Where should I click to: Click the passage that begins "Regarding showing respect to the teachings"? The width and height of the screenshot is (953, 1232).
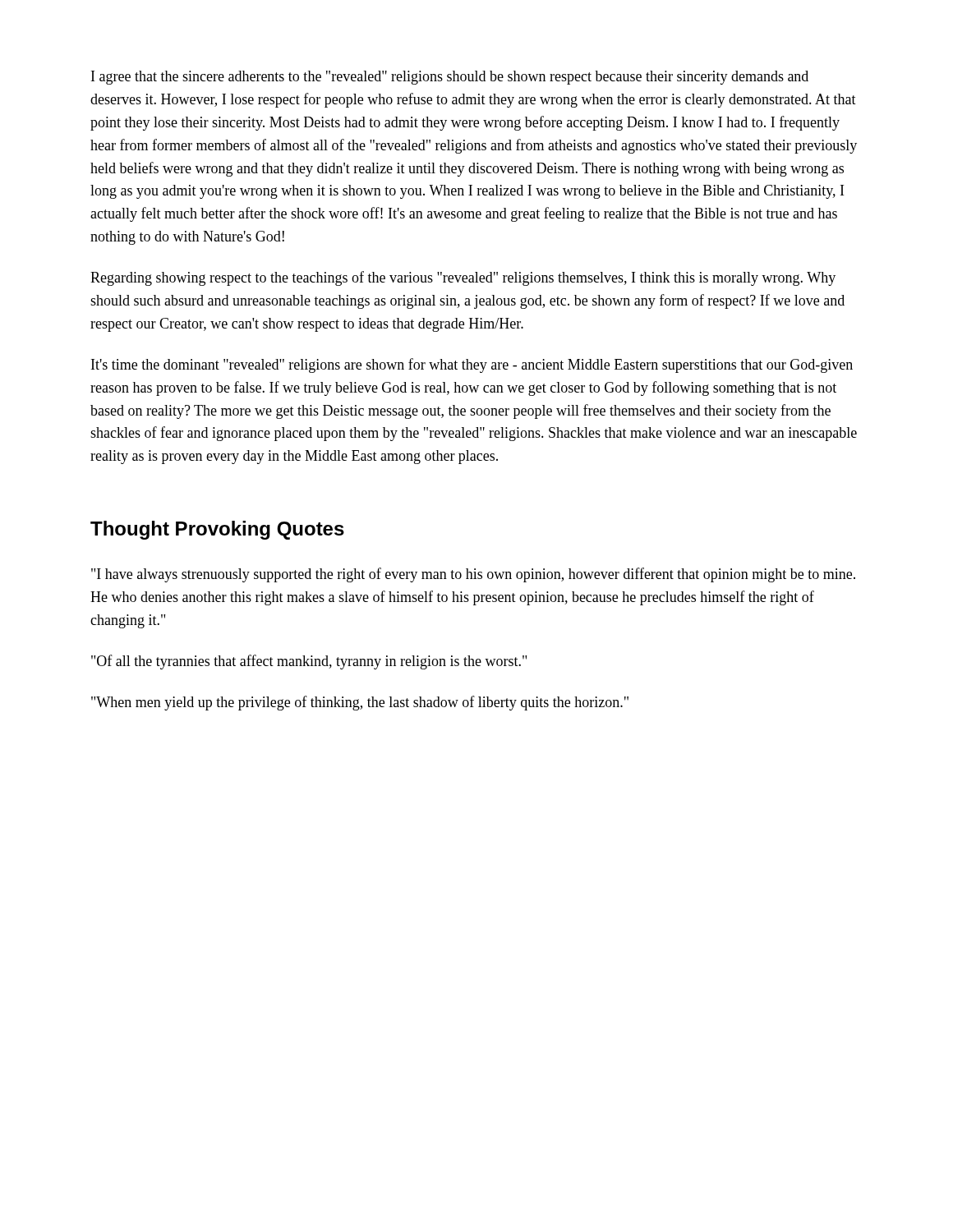[468, 301]
